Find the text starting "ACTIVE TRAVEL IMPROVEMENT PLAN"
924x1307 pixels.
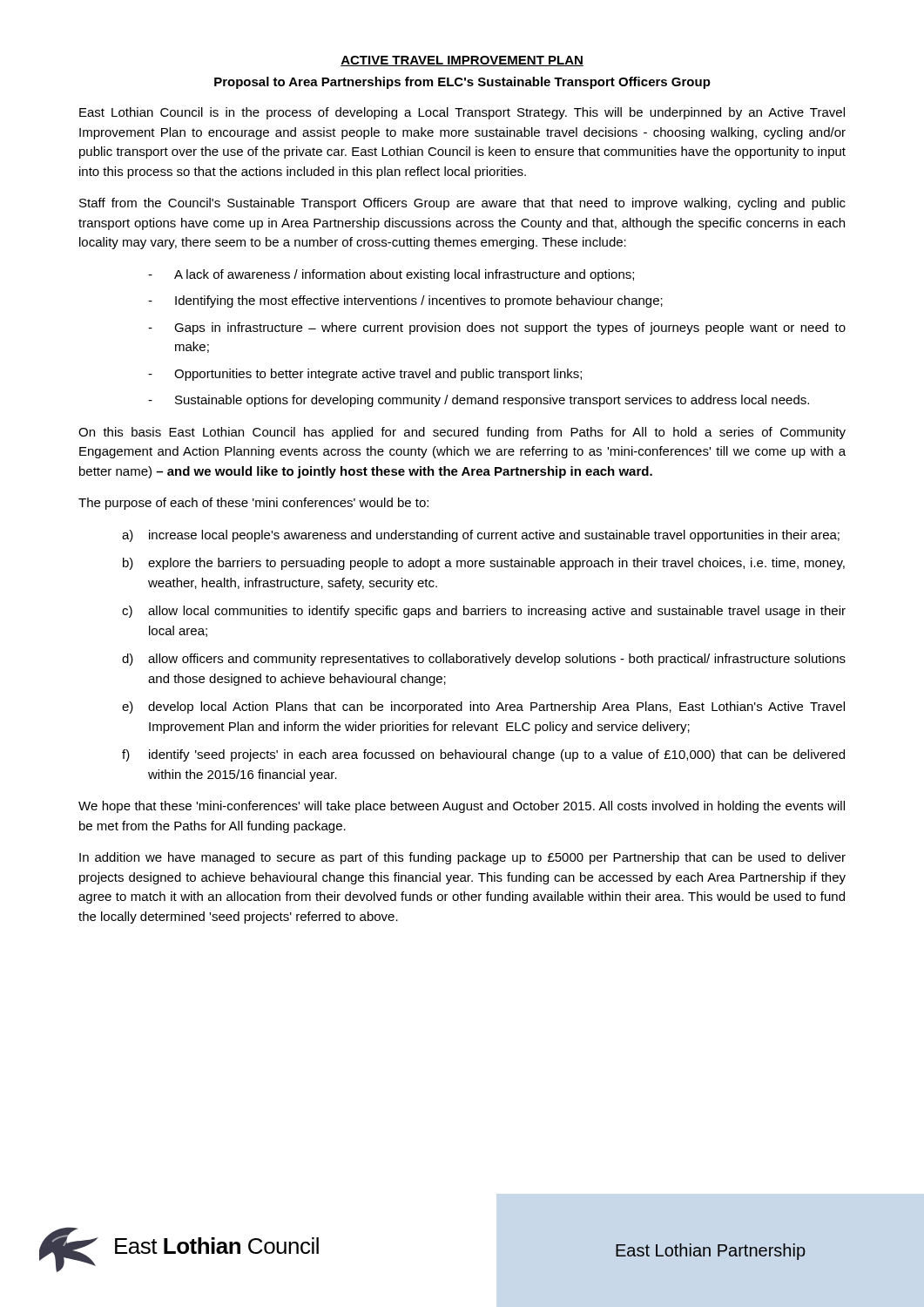pos(462,60)
